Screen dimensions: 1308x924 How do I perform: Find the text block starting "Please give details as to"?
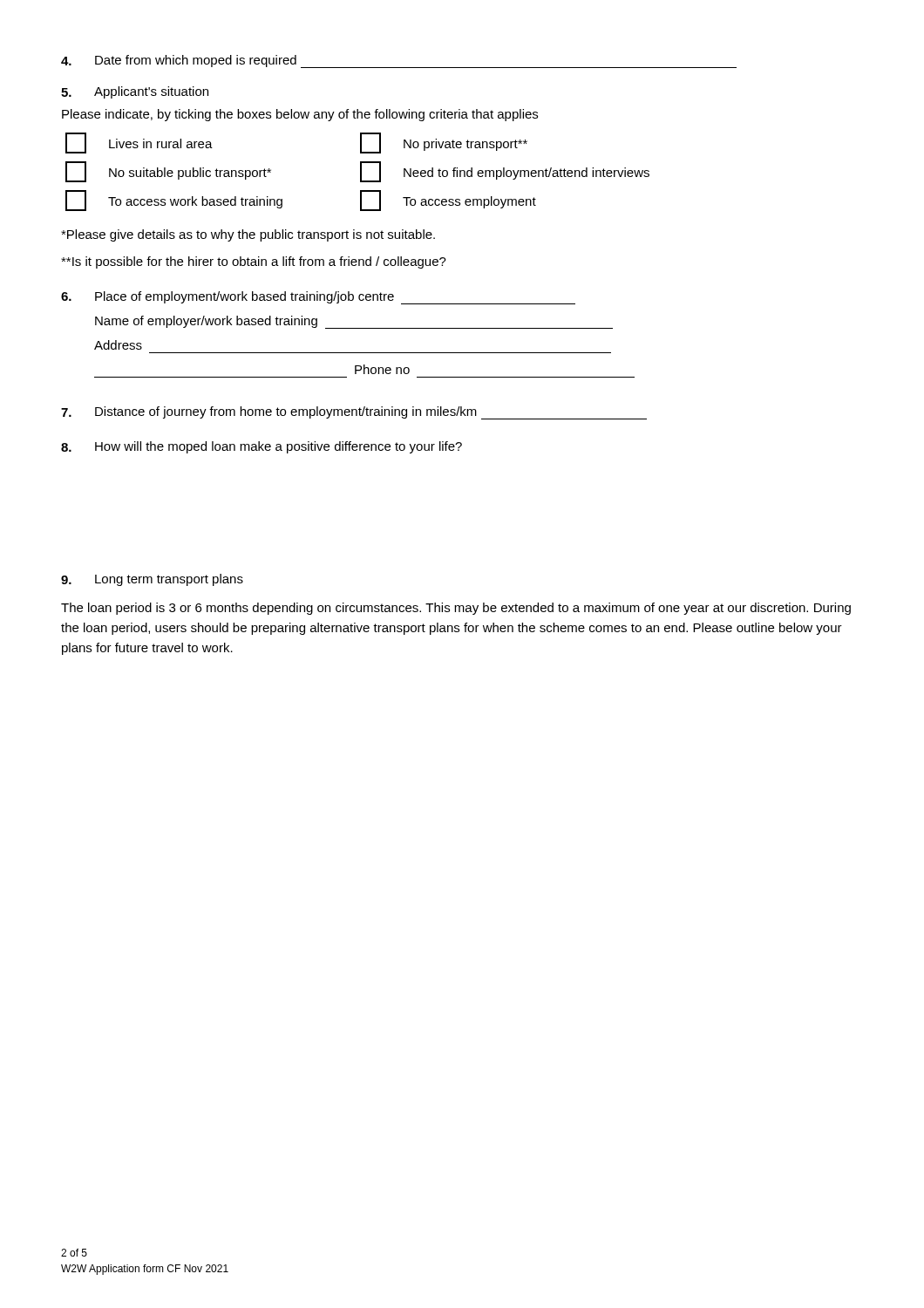coord(249,234)
